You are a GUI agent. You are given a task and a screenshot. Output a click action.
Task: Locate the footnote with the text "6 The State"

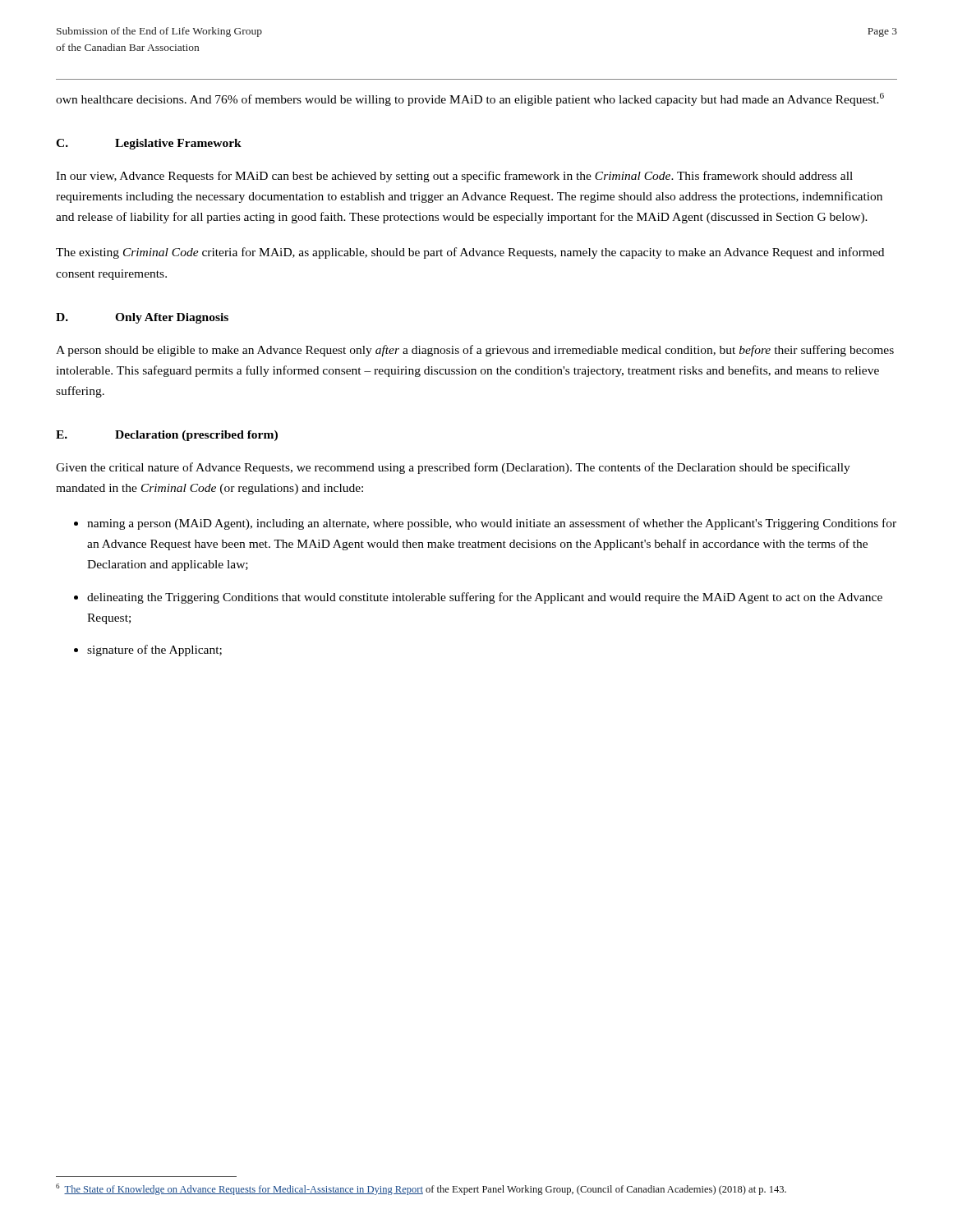(421, 1188)
